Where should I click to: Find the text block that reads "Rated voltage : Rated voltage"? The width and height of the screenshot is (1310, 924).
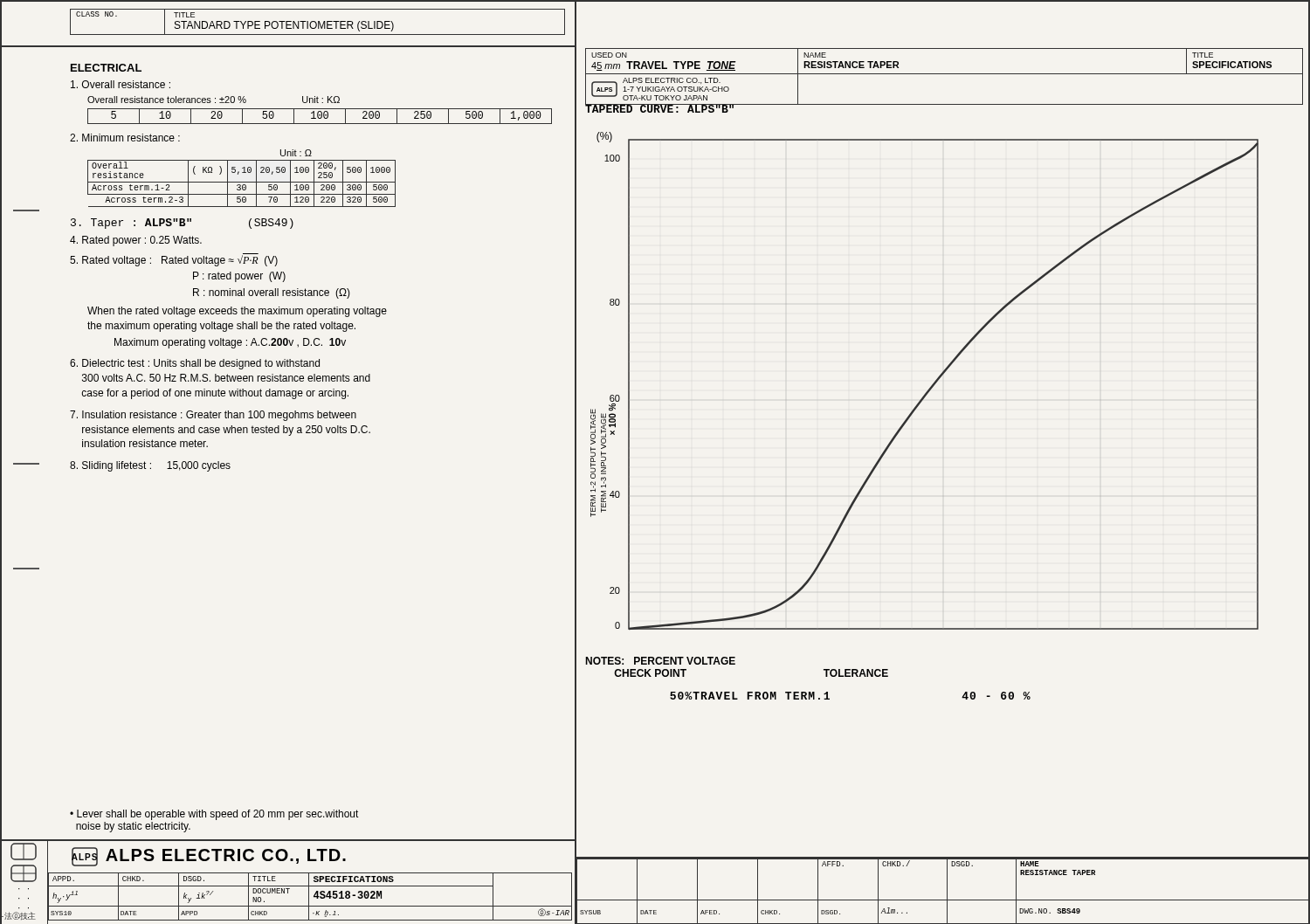coord(174,260)
